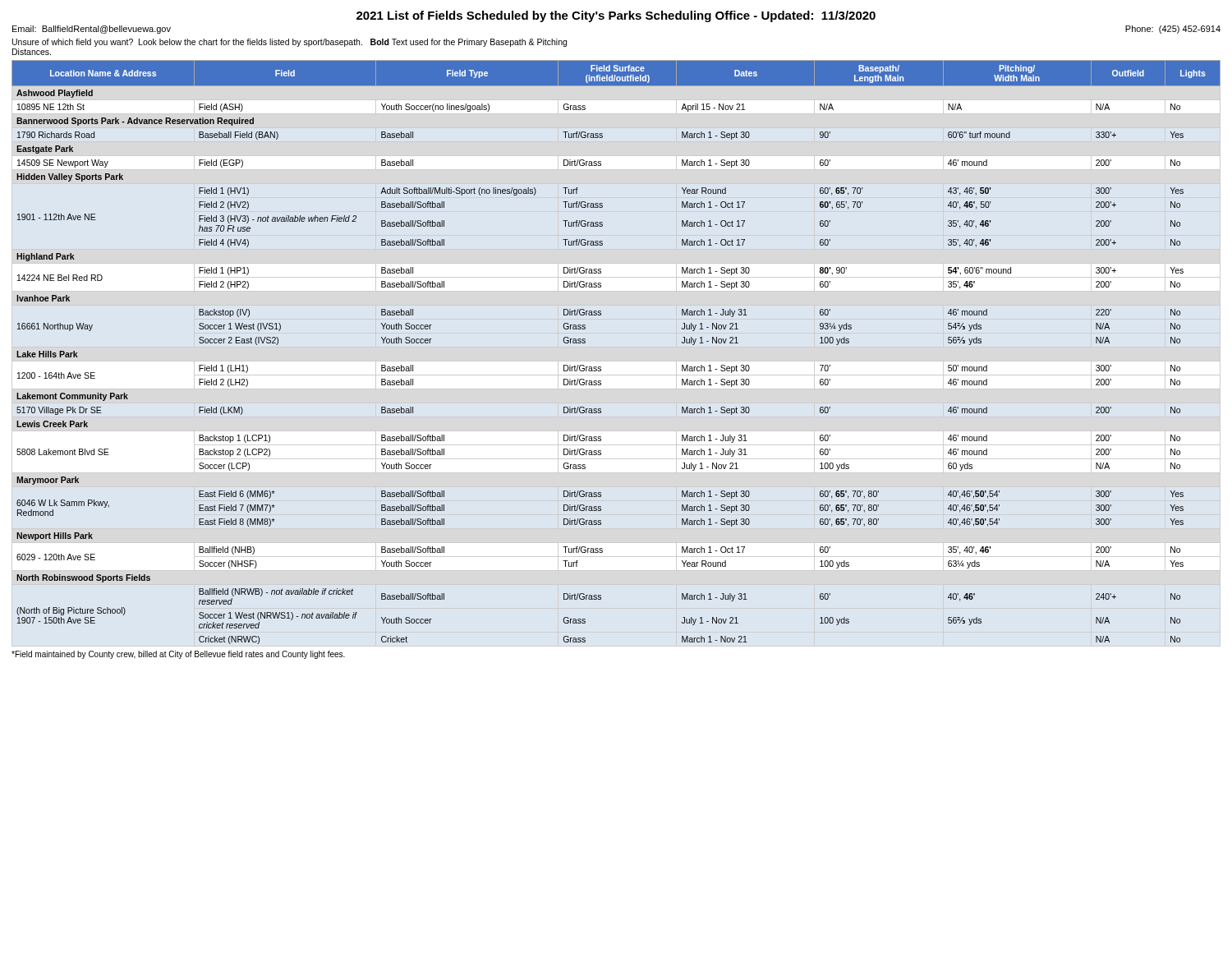Find "Phone: (425) 452-6914" on this page
Screen dimensions: 953x1232
click(x=1173, y=29)
